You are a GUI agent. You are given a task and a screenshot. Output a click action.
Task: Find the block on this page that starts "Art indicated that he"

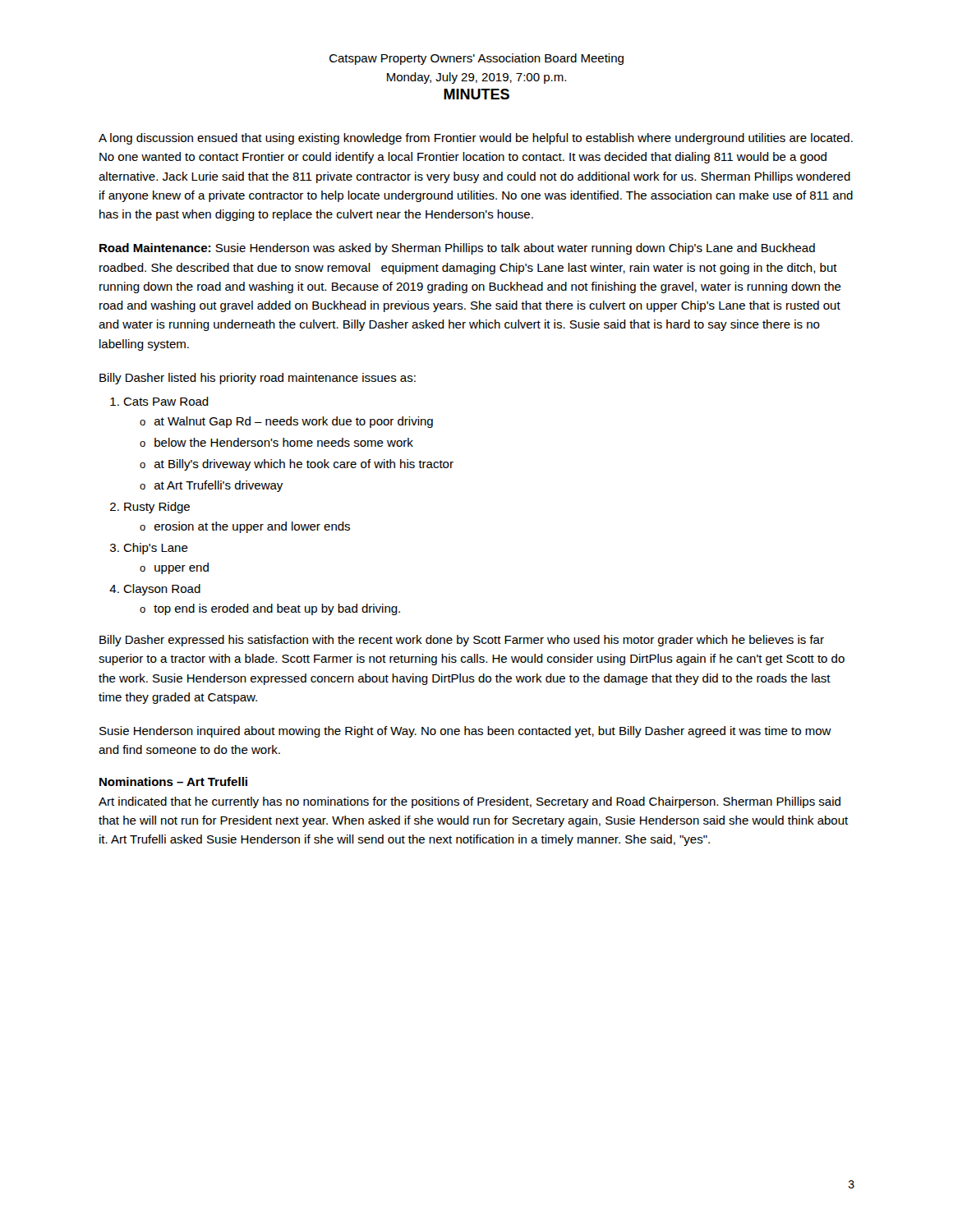(x=473, y=820)
